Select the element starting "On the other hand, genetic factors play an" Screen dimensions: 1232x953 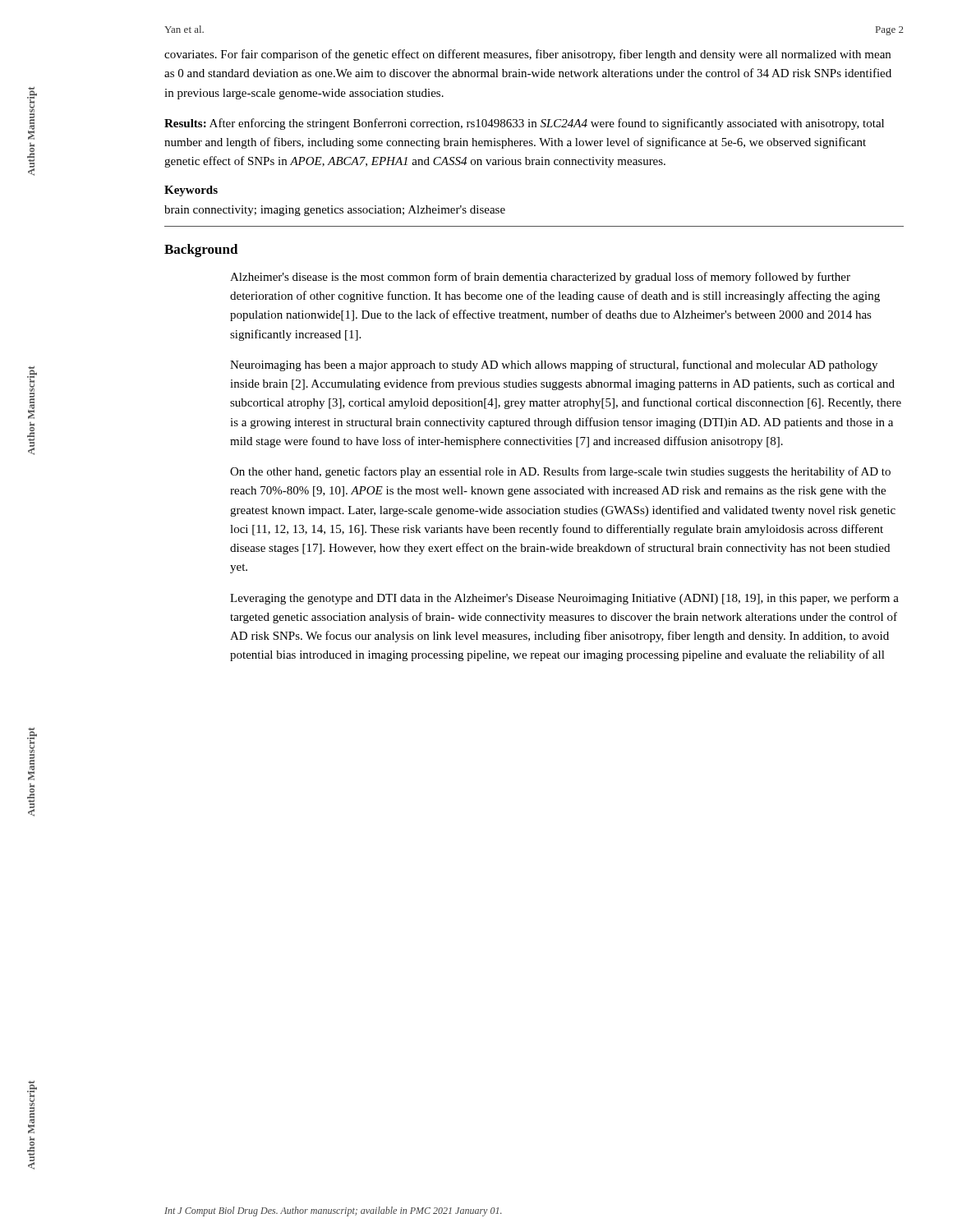(563, 519)
